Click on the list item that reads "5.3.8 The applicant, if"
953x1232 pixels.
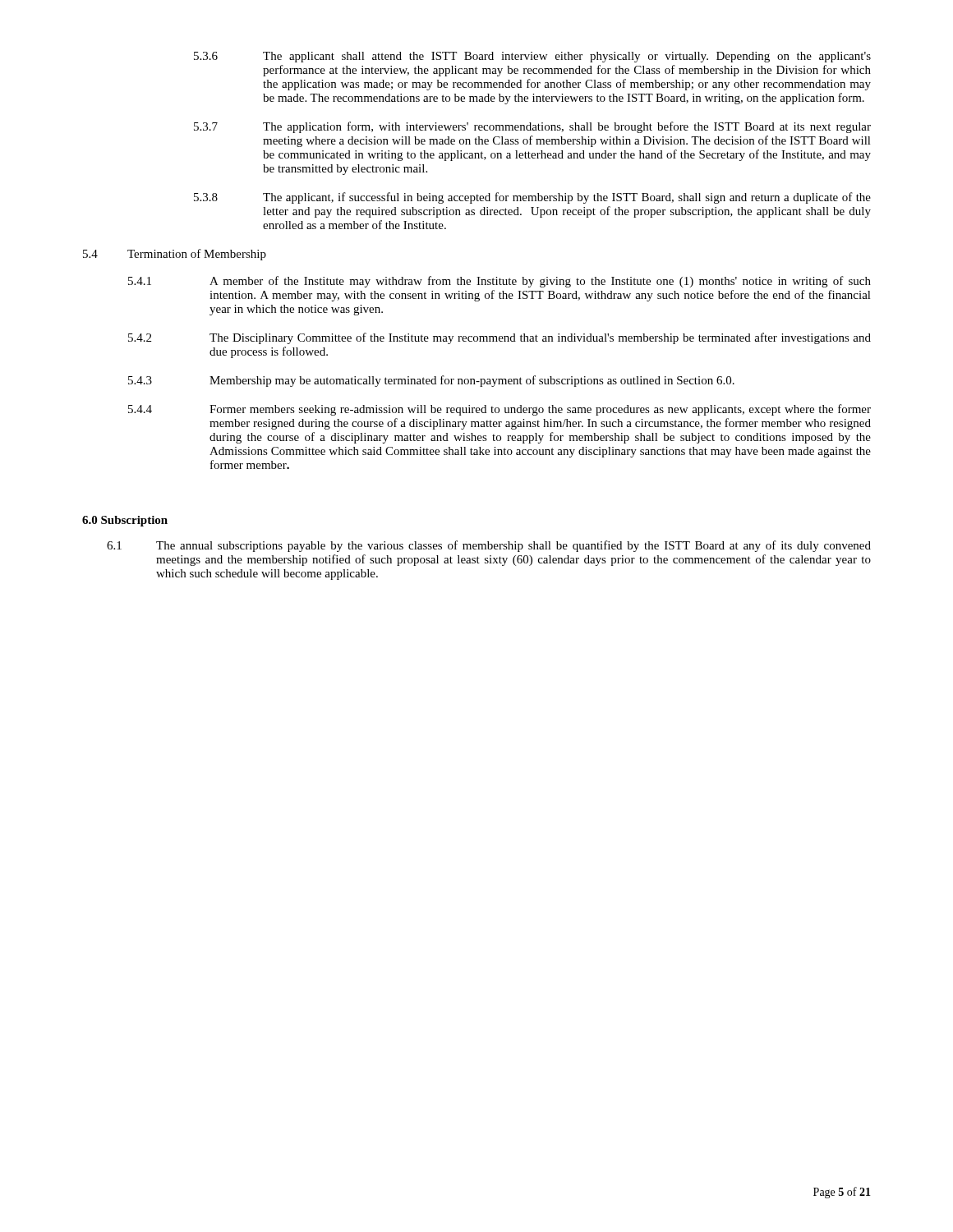(x=532, y=212)
